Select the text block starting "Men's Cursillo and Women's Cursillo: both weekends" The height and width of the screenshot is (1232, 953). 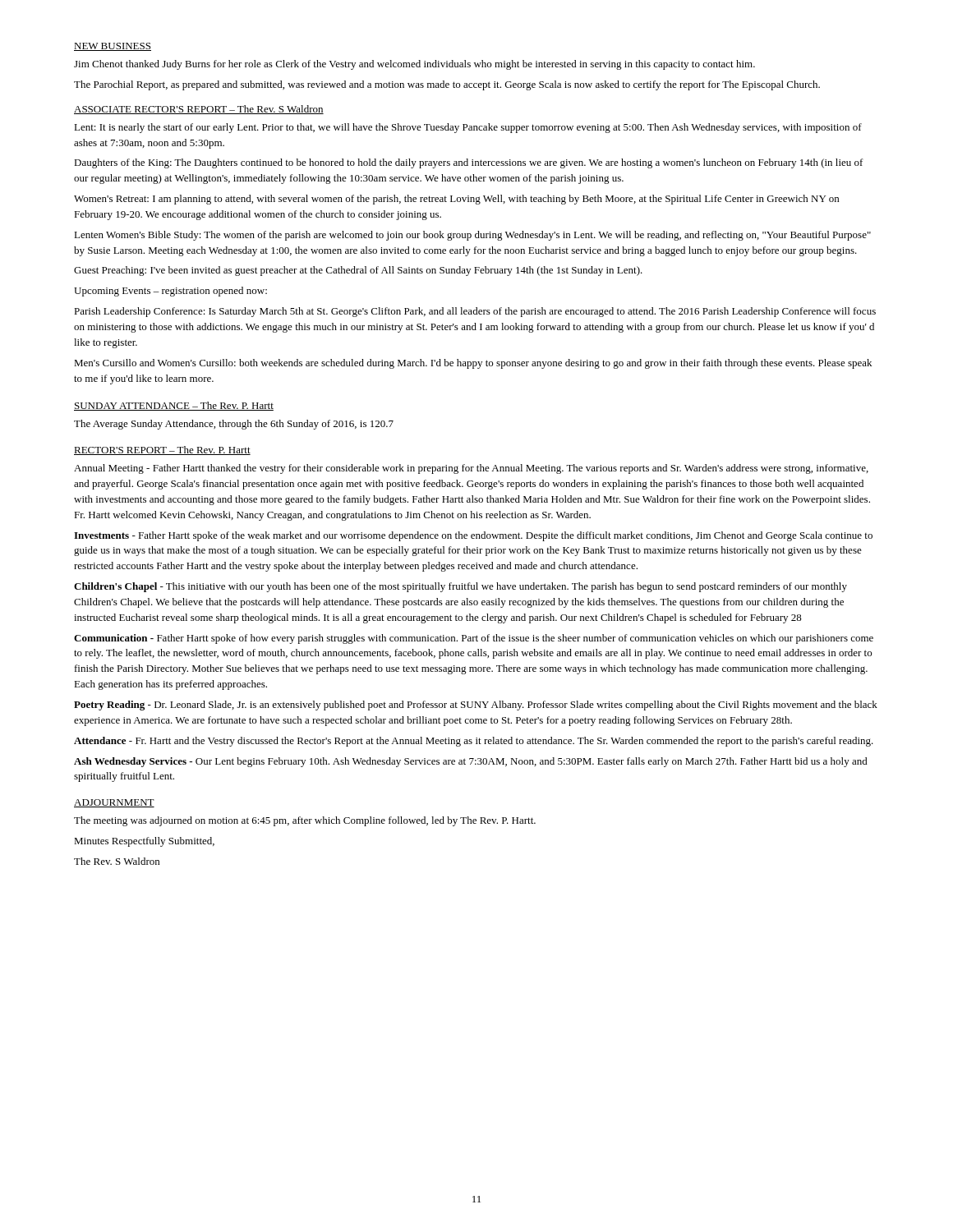(476, 371)
